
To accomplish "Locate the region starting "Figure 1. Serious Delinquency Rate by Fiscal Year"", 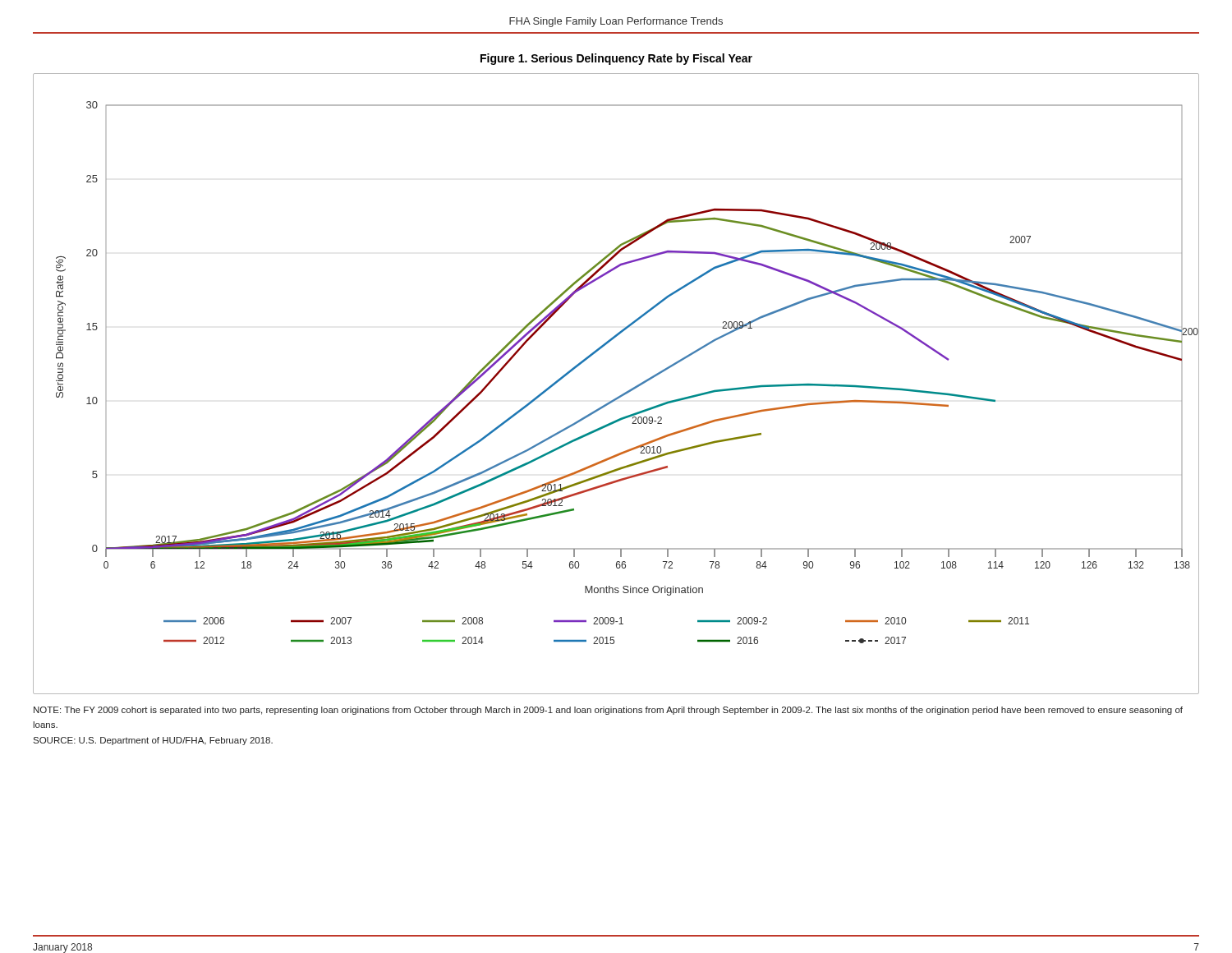I will point(616,58).
